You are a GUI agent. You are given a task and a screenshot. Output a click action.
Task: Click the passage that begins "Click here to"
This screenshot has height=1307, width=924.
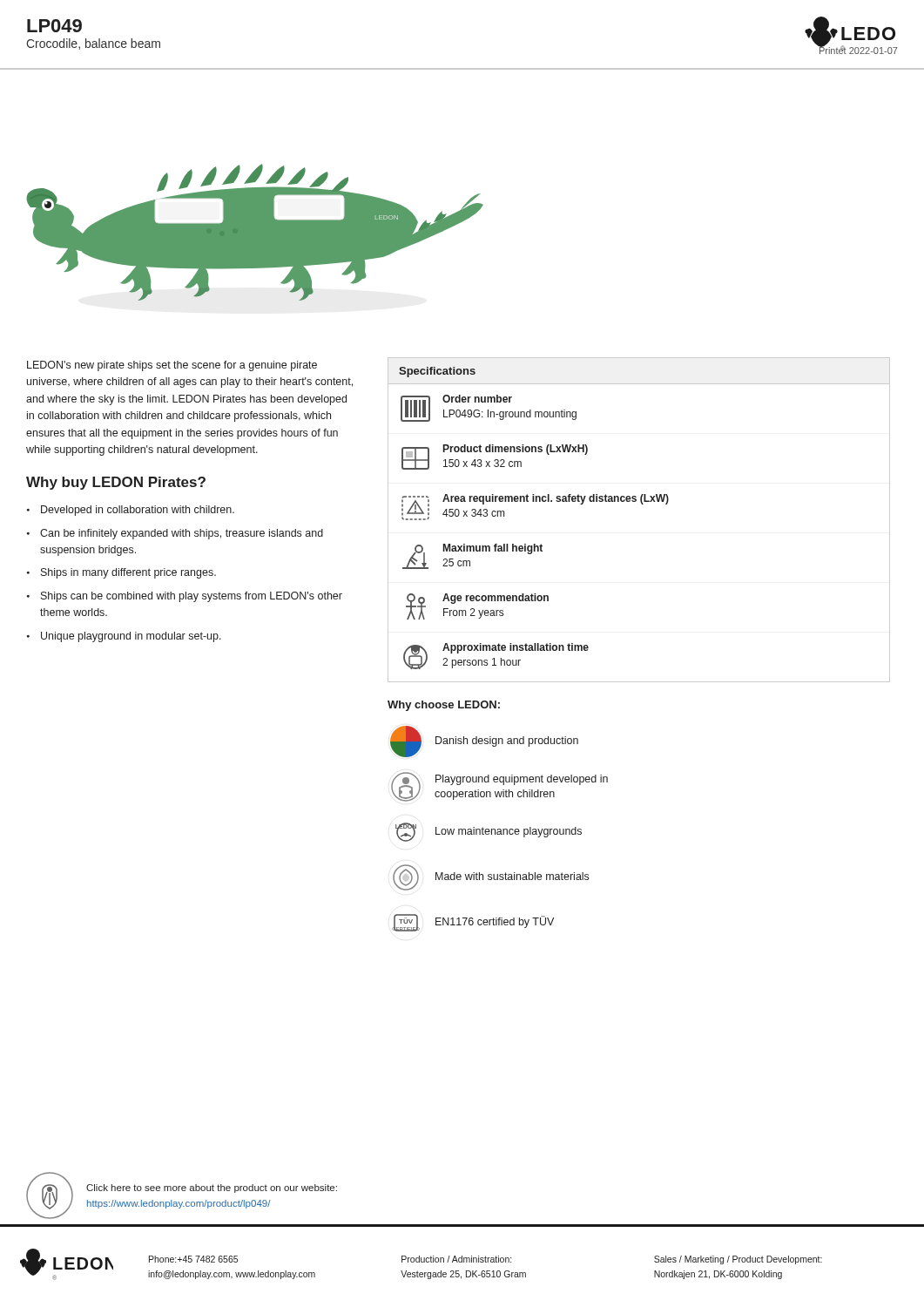pyautogui.click(x=212, y=1195)
